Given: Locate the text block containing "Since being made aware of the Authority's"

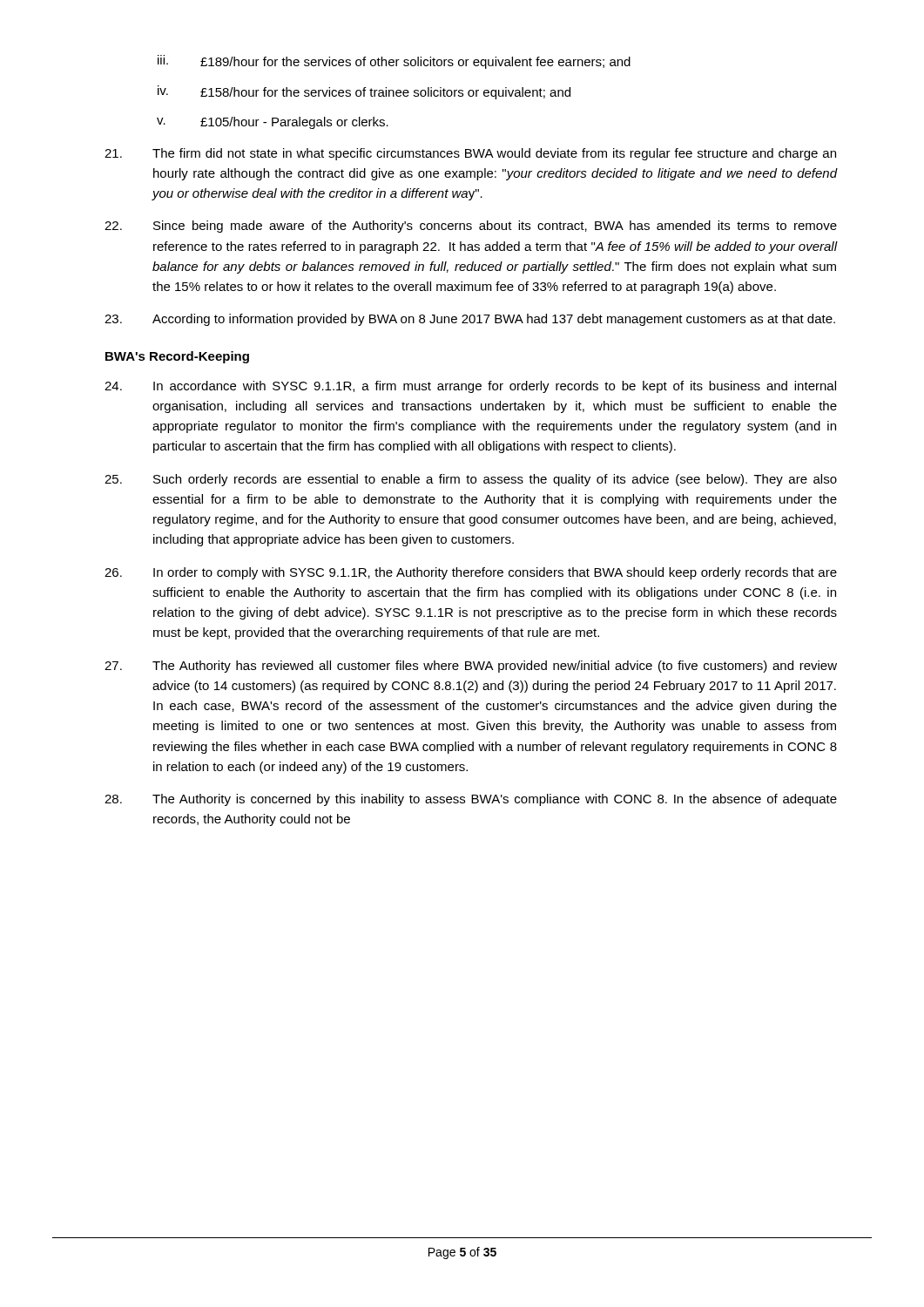Looking at the screenshot, I should 462,256.
